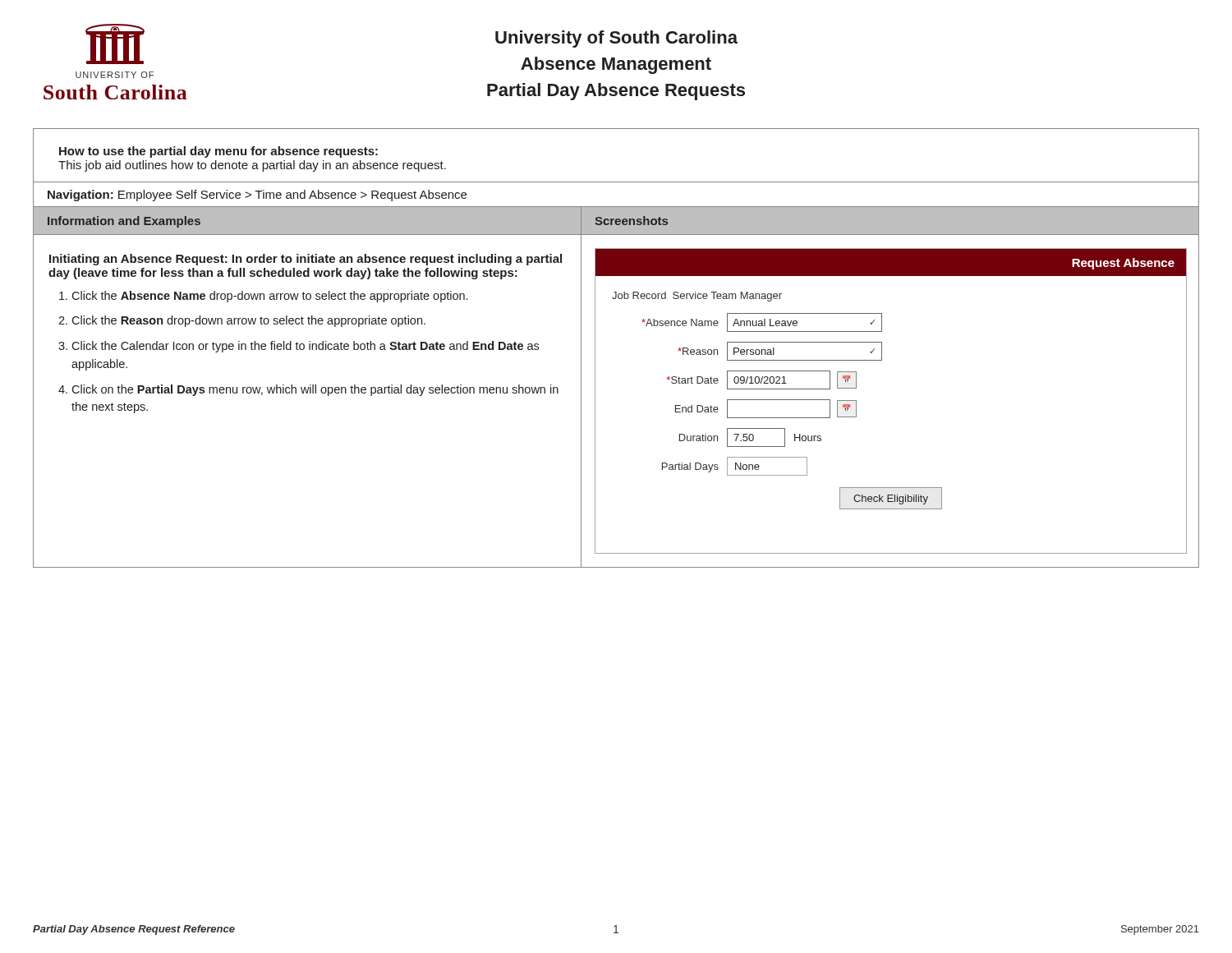This screenshot has width=1232, height=953.
Task: Locate the logo
Action: (x=115, y=64)
